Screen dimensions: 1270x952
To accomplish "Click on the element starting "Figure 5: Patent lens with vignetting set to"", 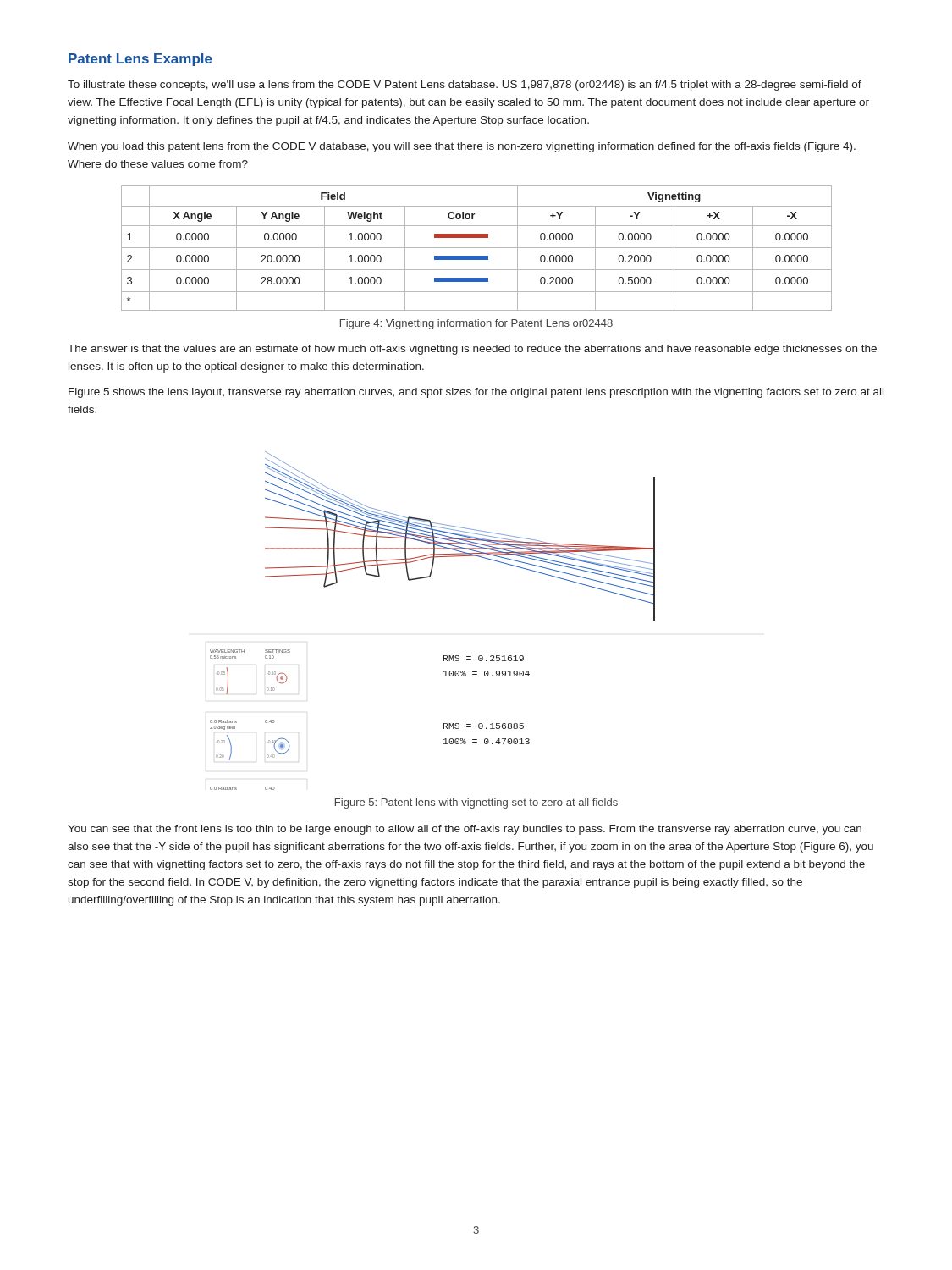I will point(476,803).
